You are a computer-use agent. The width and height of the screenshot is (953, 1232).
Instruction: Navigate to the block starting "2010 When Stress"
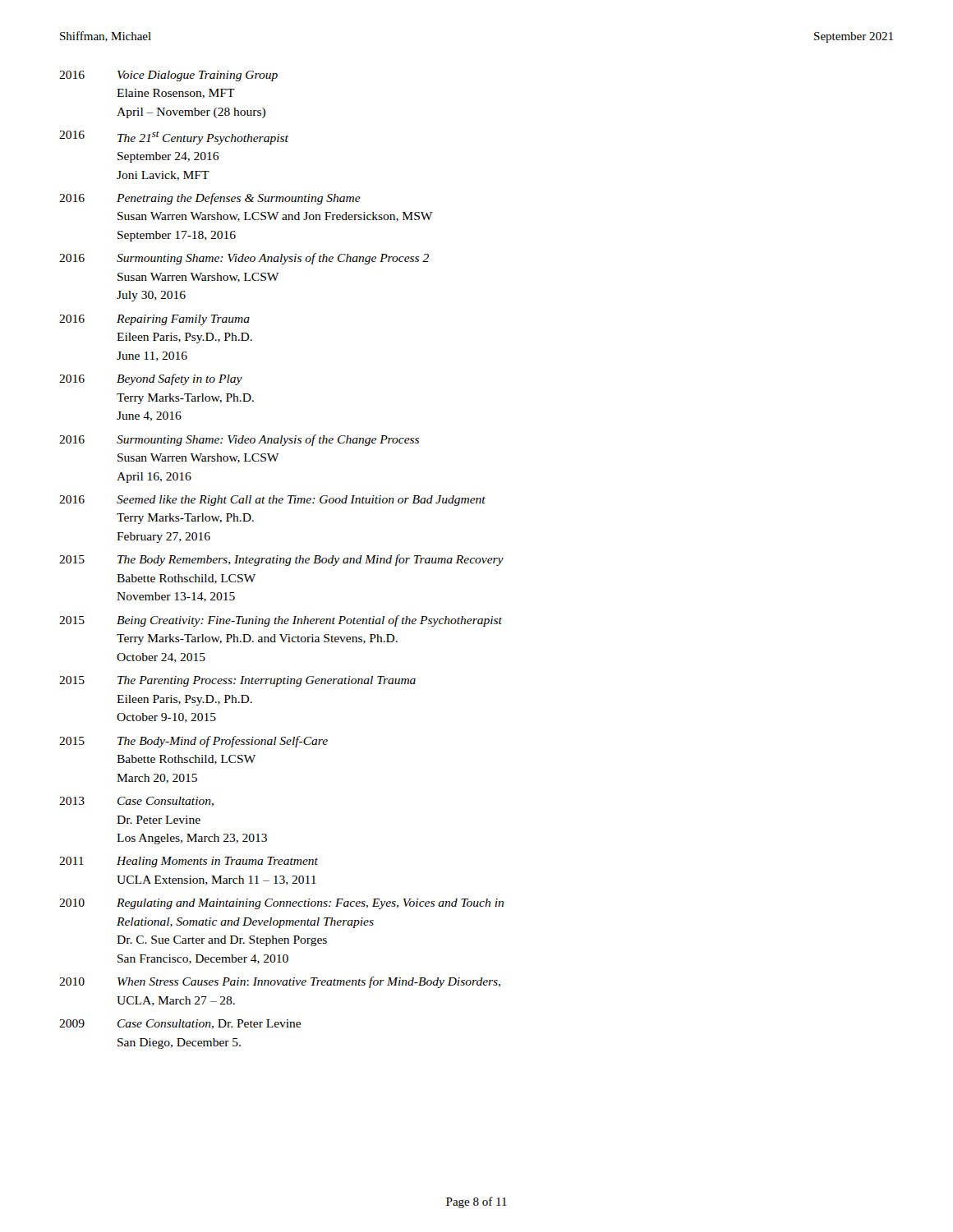(x=476, y=991)
